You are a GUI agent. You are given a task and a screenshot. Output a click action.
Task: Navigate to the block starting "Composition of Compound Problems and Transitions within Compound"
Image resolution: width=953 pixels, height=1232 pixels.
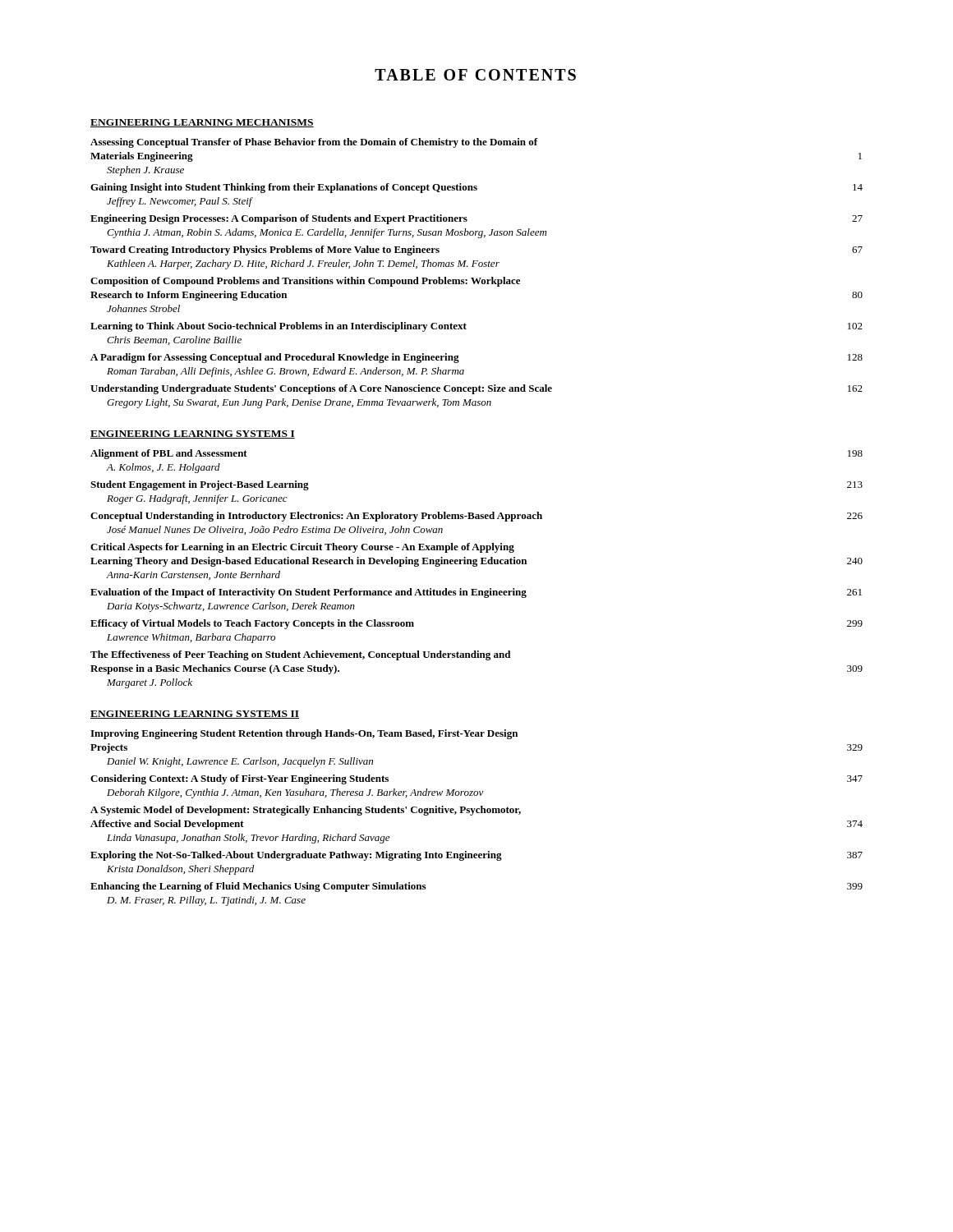pyautogui.click(x=476, y=295)
